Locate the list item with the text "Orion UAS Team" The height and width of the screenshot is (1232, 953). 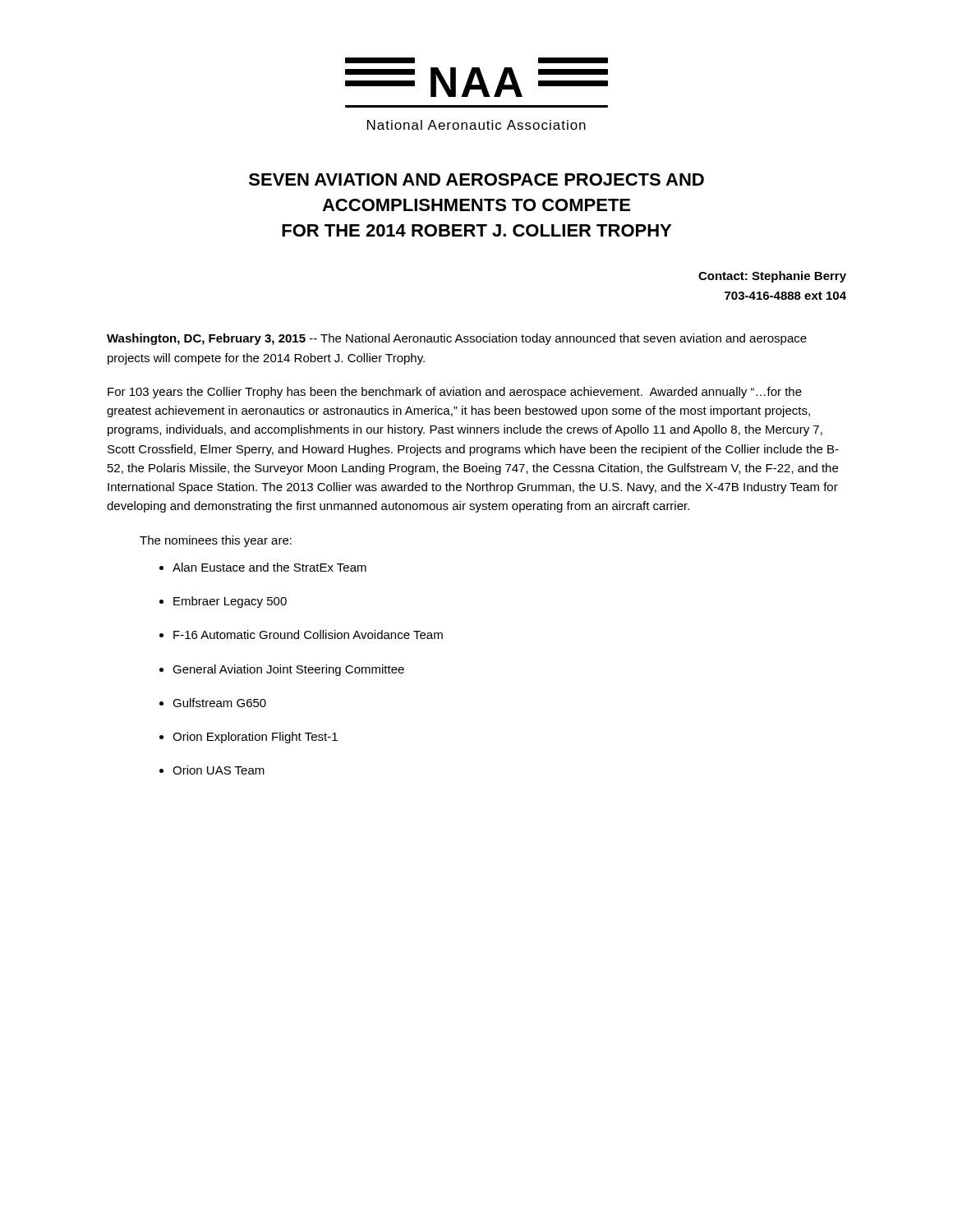click(x=219, y=770)
